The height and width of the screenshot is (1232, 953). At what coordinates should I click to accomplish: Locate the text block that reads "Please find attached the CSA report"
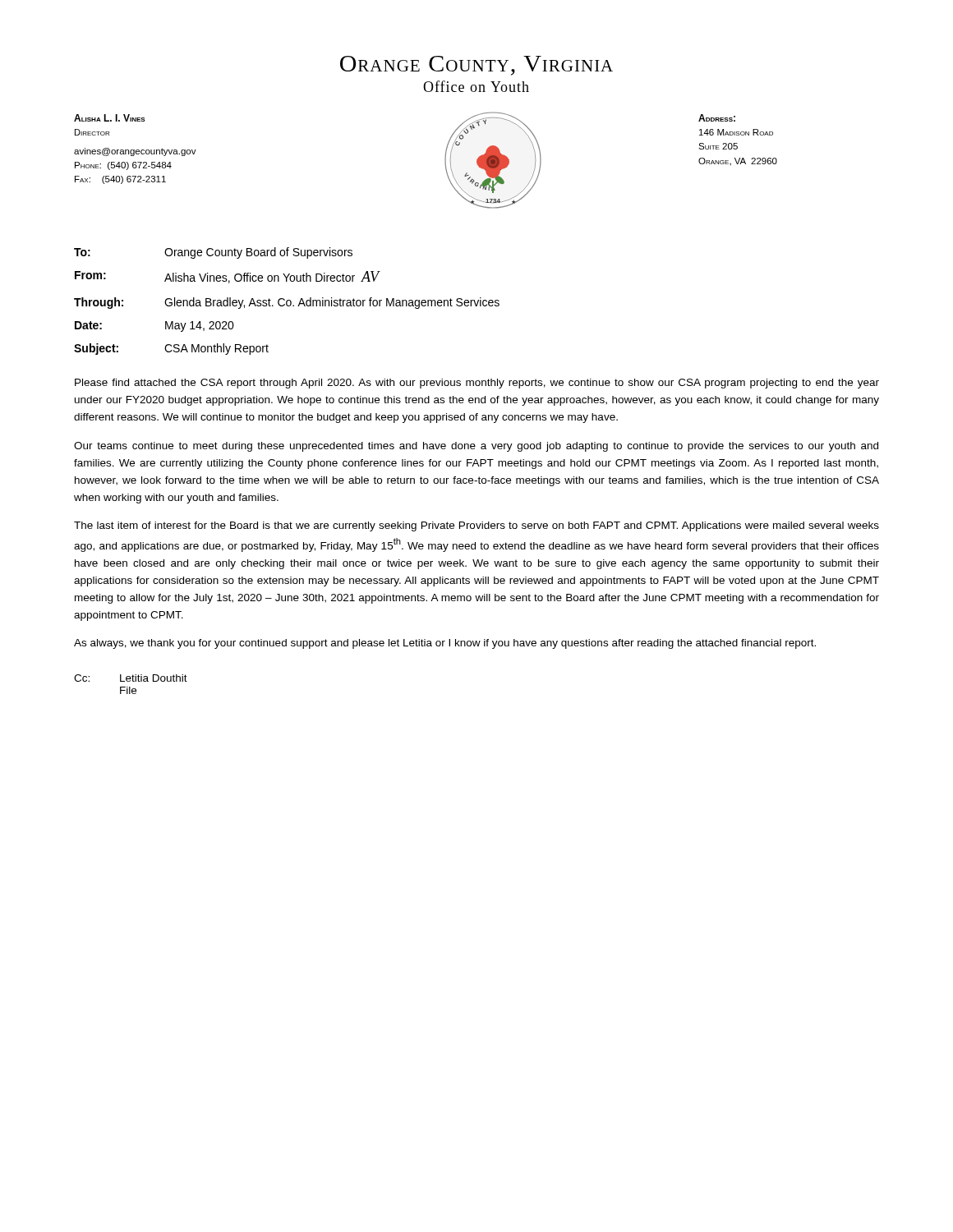[x=476, y=400]
